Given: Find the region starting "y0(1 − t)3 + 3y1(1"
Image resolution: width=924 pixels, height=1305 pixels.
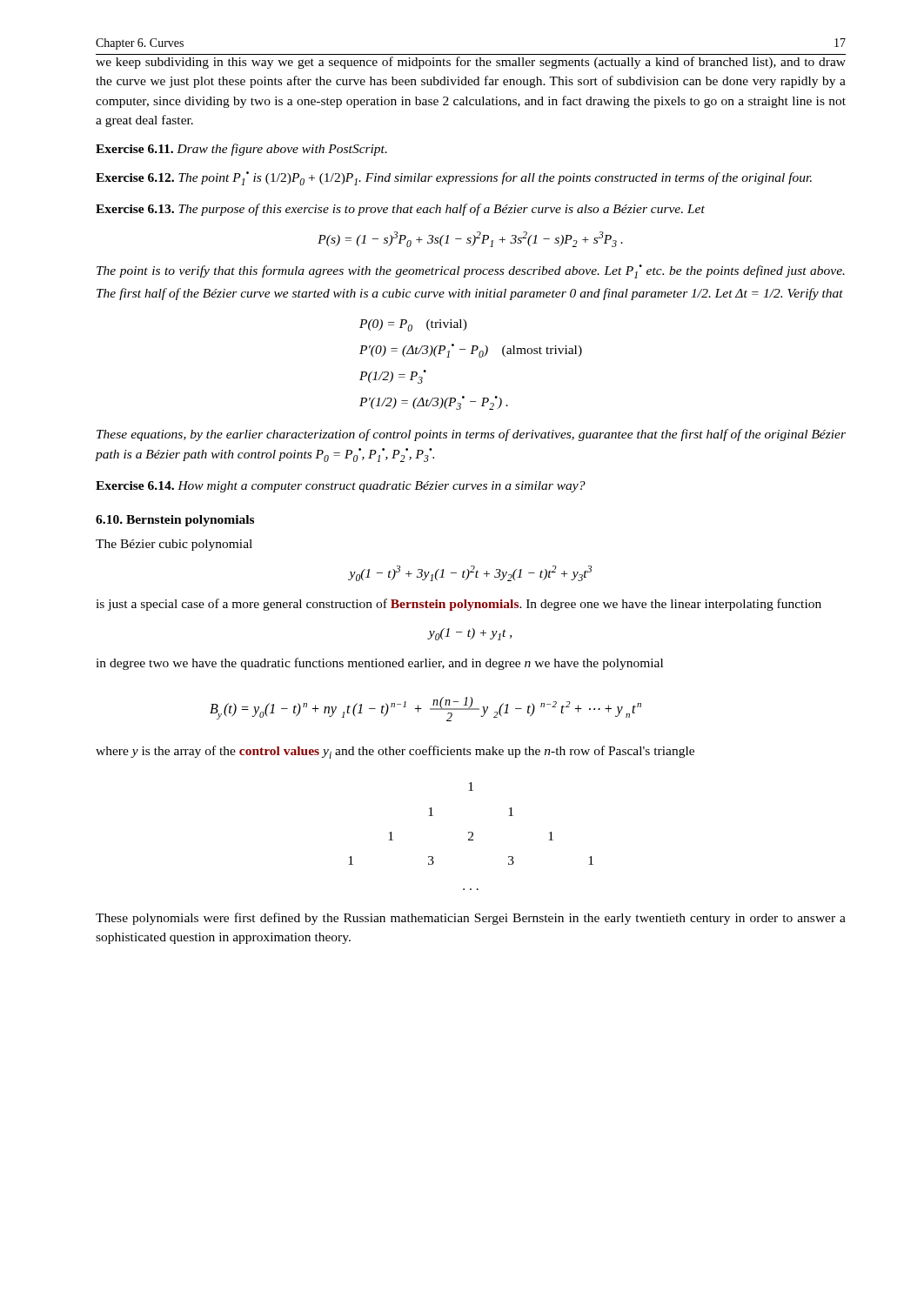Looking at the screenshot, I should click(x=471, y=574).
